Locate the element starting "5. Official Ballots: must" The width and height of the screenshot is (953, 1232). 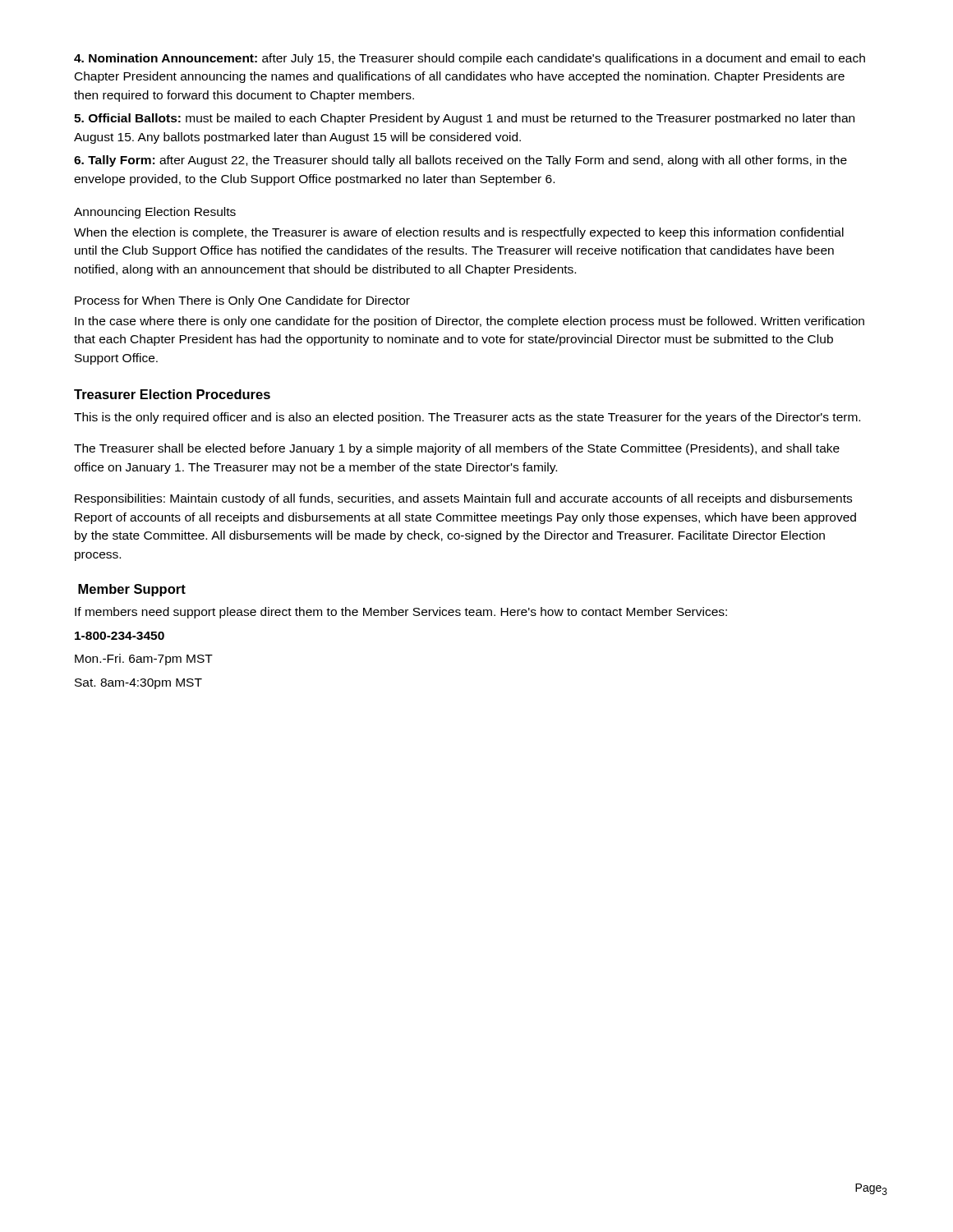[x=472, y=128]
